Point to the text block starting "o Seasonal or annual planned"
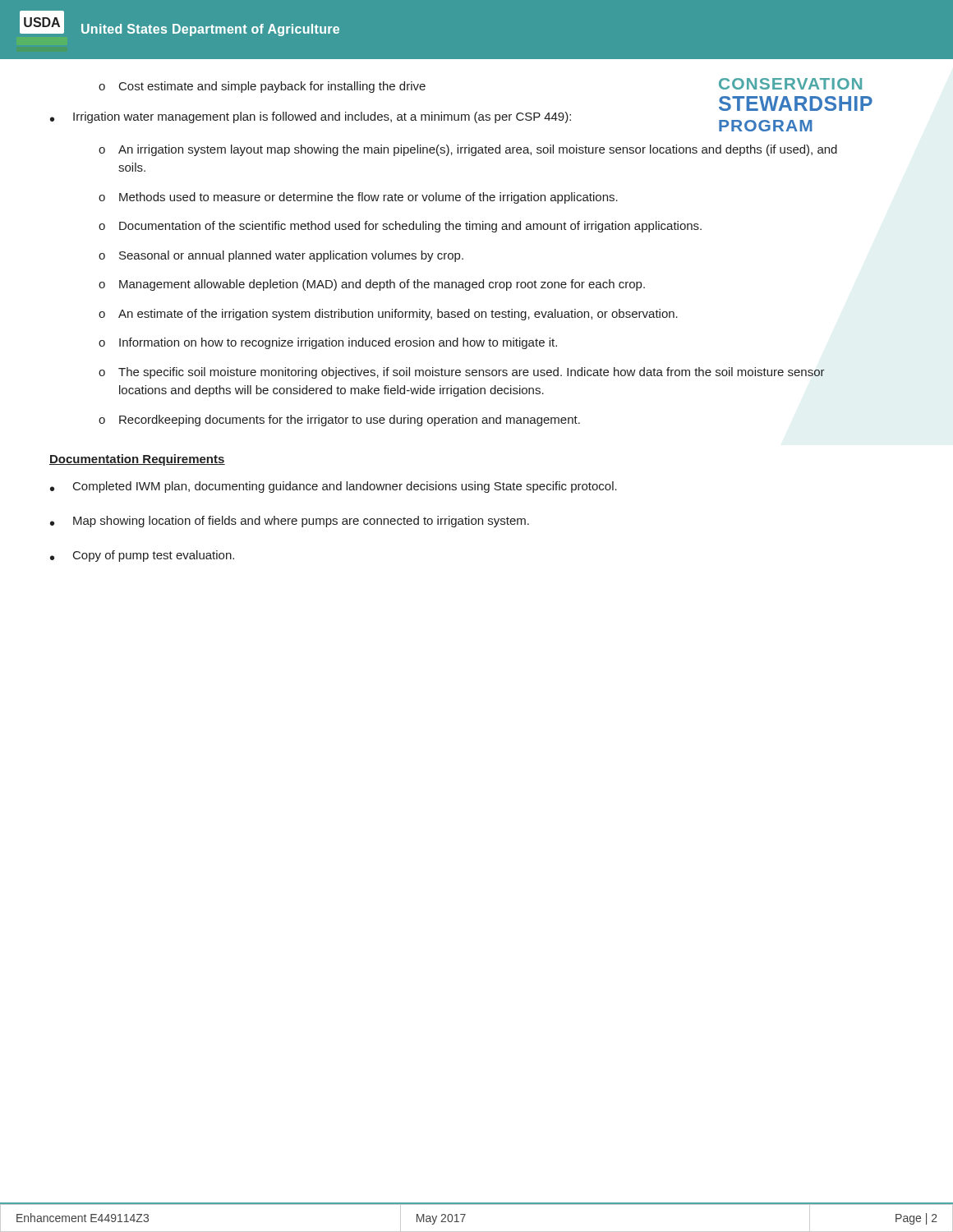 tap(281, 255)
